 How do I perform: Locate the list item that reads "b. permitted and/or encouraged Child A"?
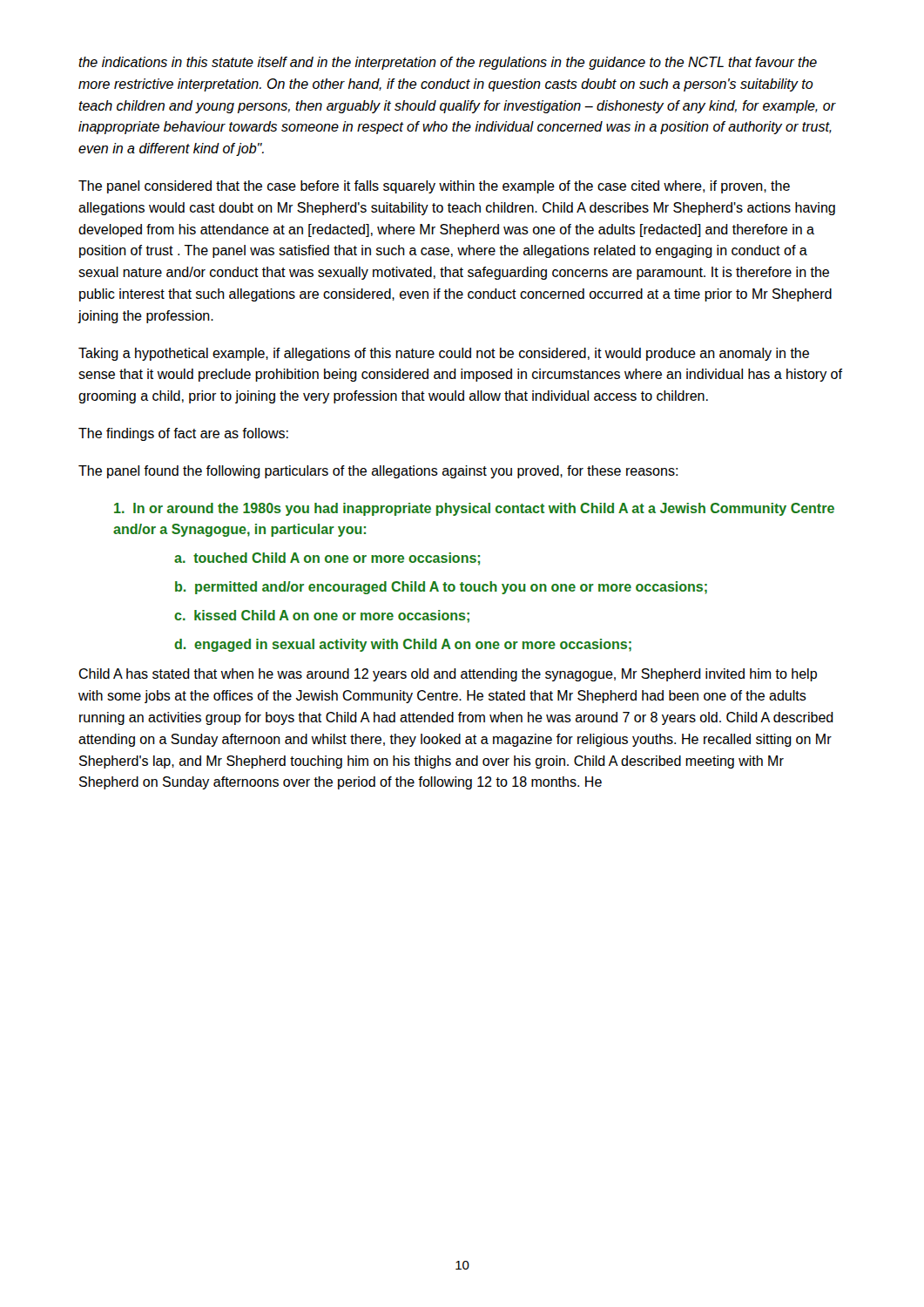point(441,587)
